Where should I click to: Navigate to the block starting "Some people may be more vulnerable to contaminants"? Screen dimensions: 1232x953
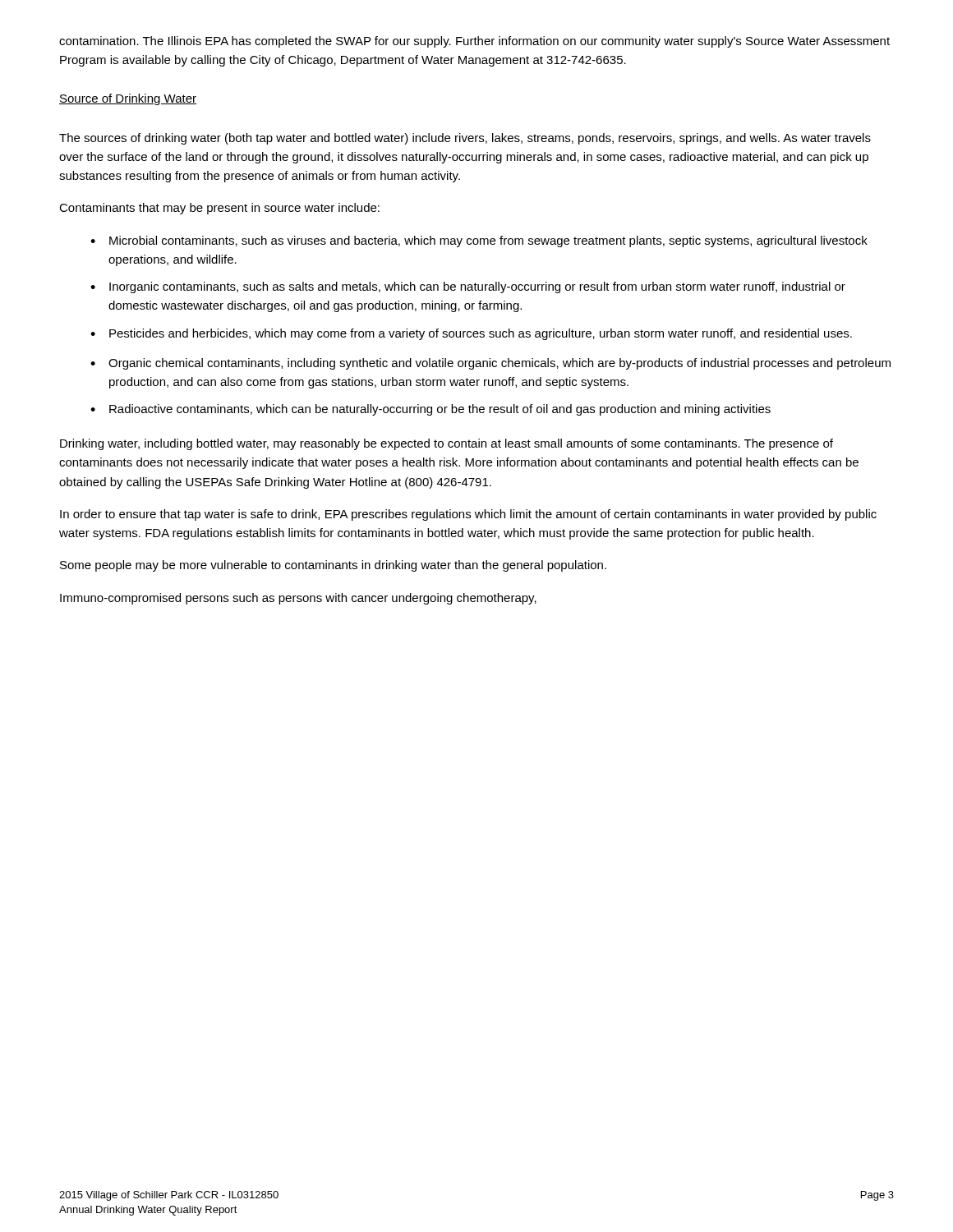coord(333,565)
